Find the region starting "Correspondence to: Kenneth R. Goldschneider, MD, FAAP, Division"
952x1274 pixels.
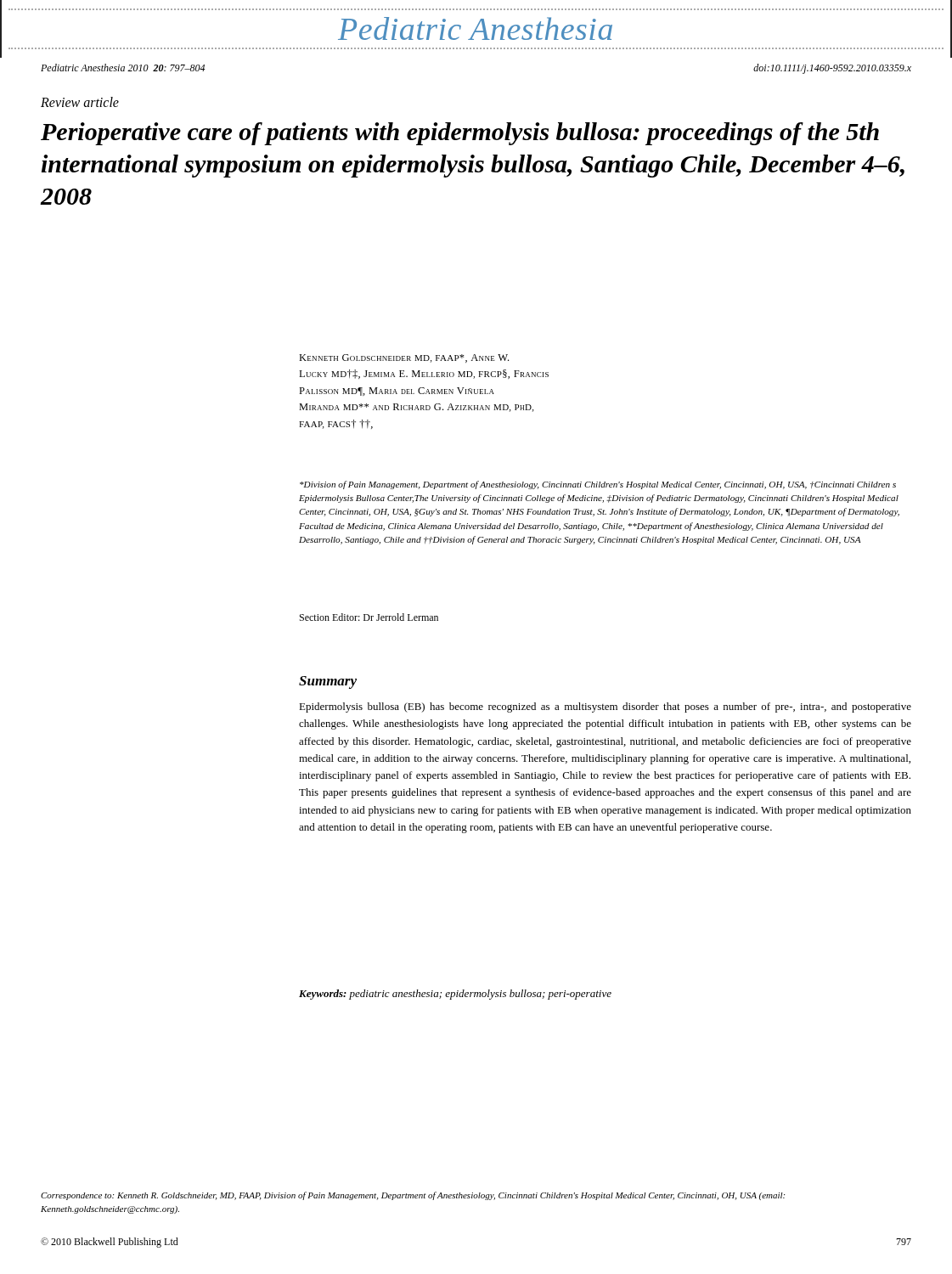(x=413, y=1202)
